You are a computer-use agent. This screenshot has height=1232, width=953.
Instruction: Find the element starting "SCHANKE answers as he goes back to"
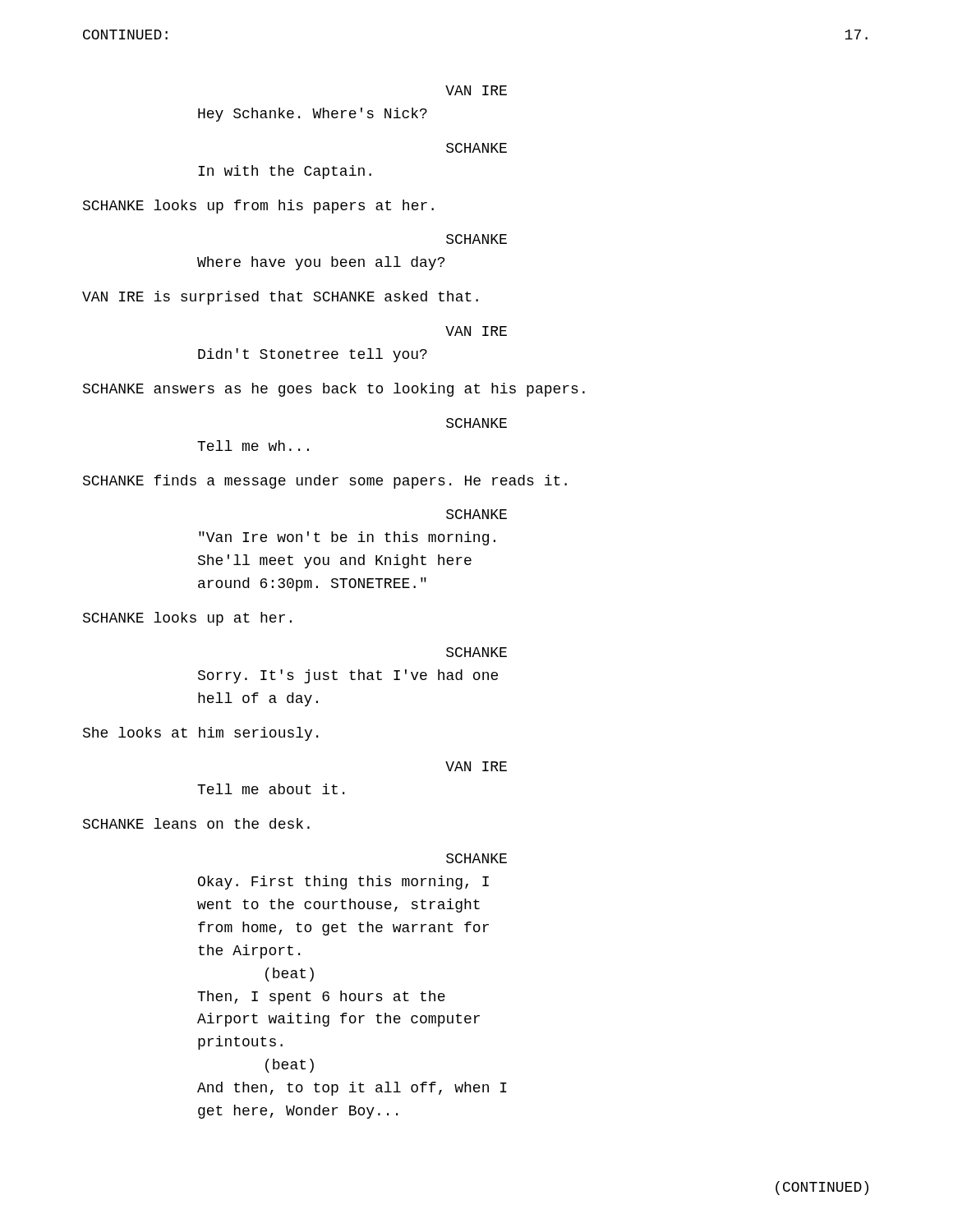pos(335,389)
